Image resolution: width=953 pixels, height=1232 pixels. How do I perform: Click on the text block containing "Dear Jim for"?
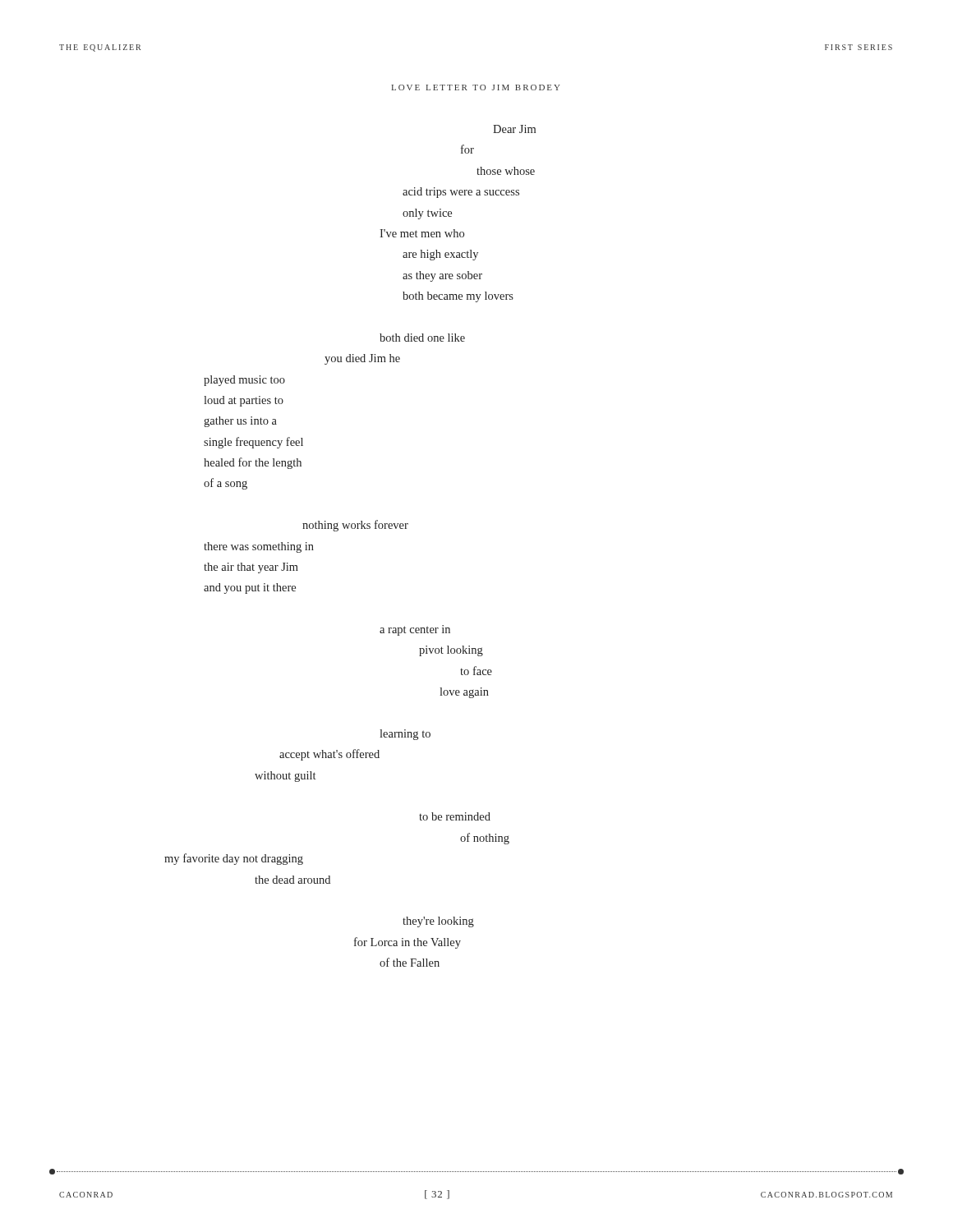click(514, 129)
